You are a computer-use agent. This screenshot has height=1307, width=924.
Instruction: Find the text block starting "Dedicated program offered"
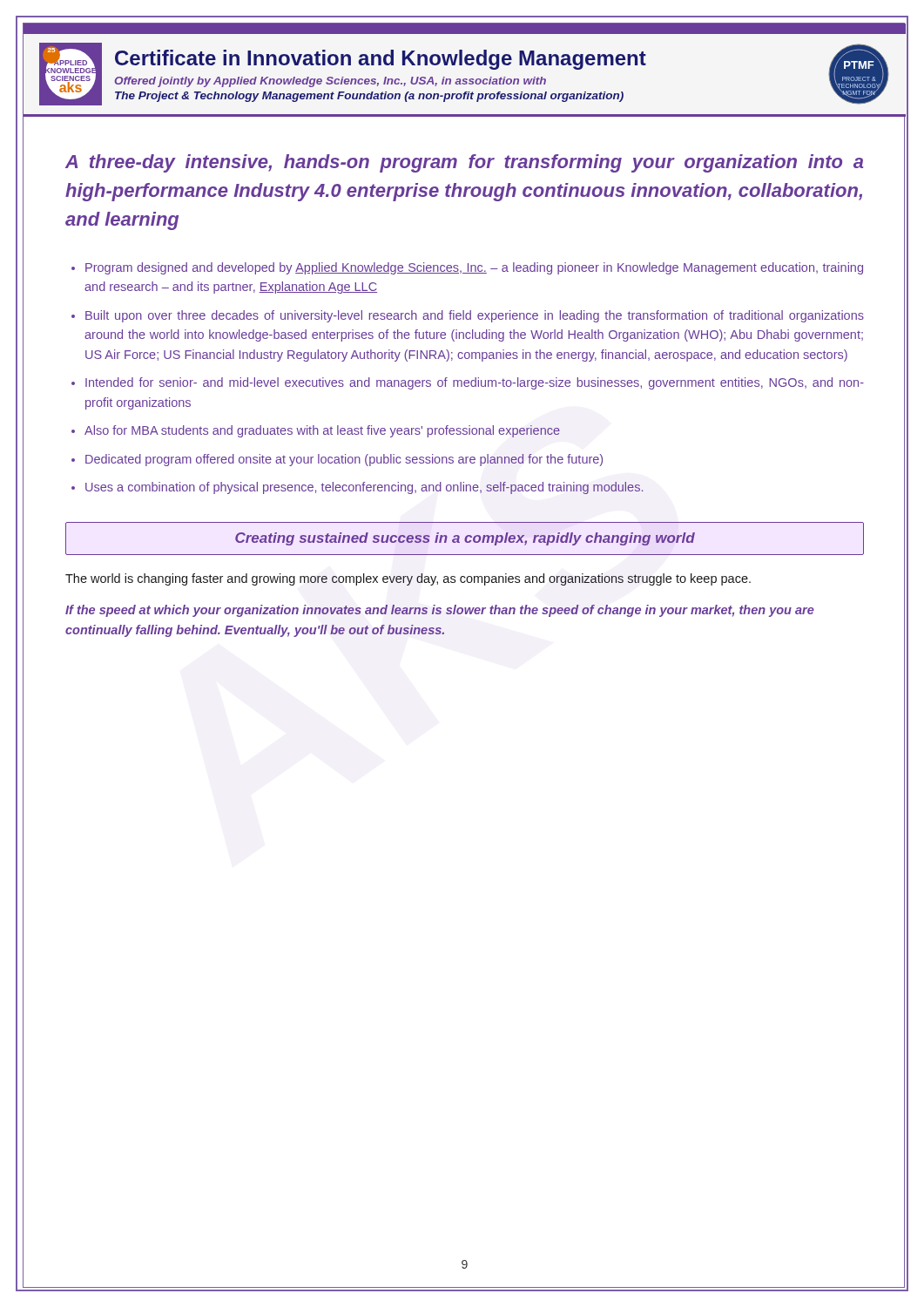pyautogui.click(x=344, y=459)
